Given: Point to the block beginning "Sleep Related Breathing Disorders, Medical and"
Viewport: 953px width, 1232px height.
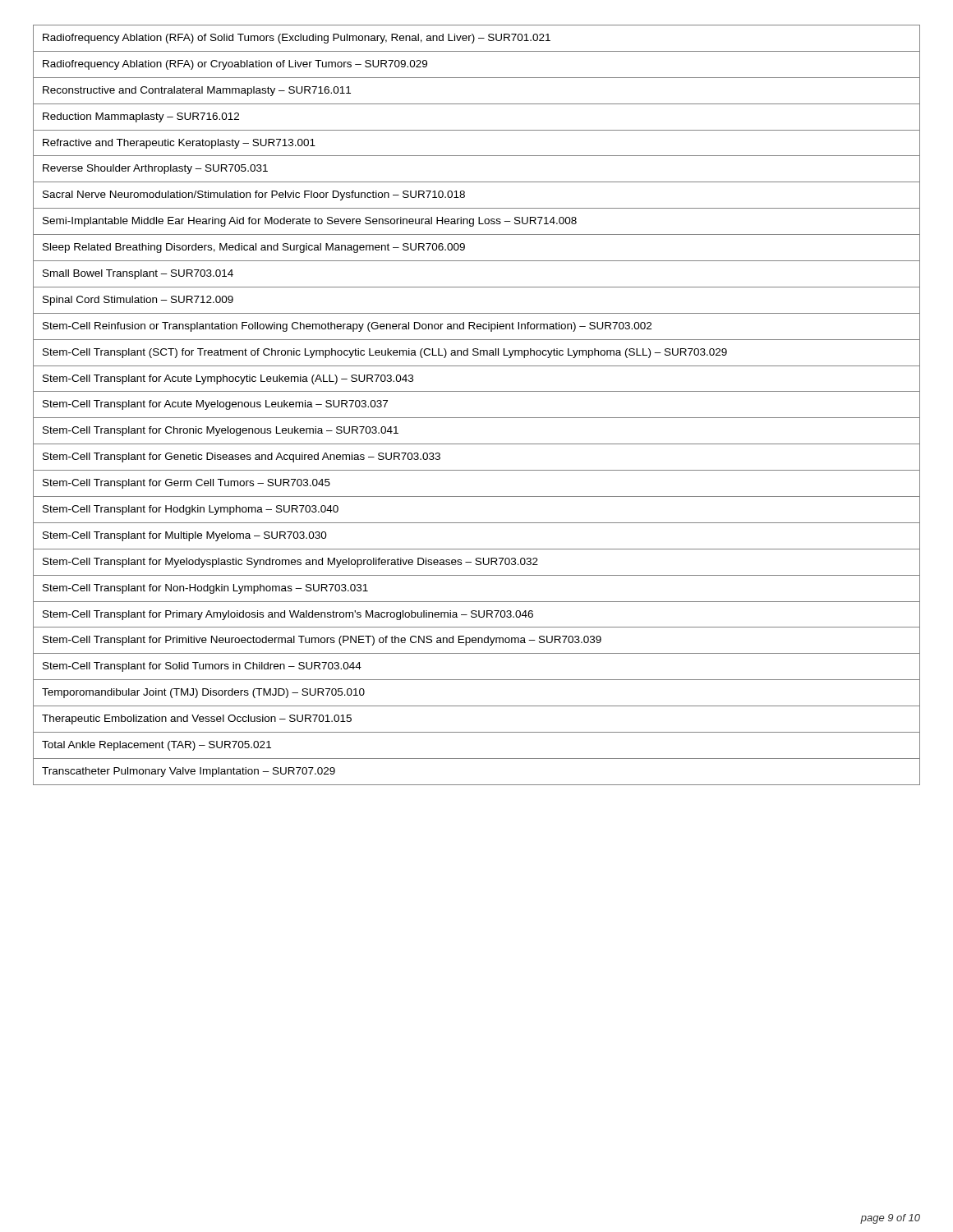Looking at the screenshot, I should pyautogui.click(x=254, y=247).
